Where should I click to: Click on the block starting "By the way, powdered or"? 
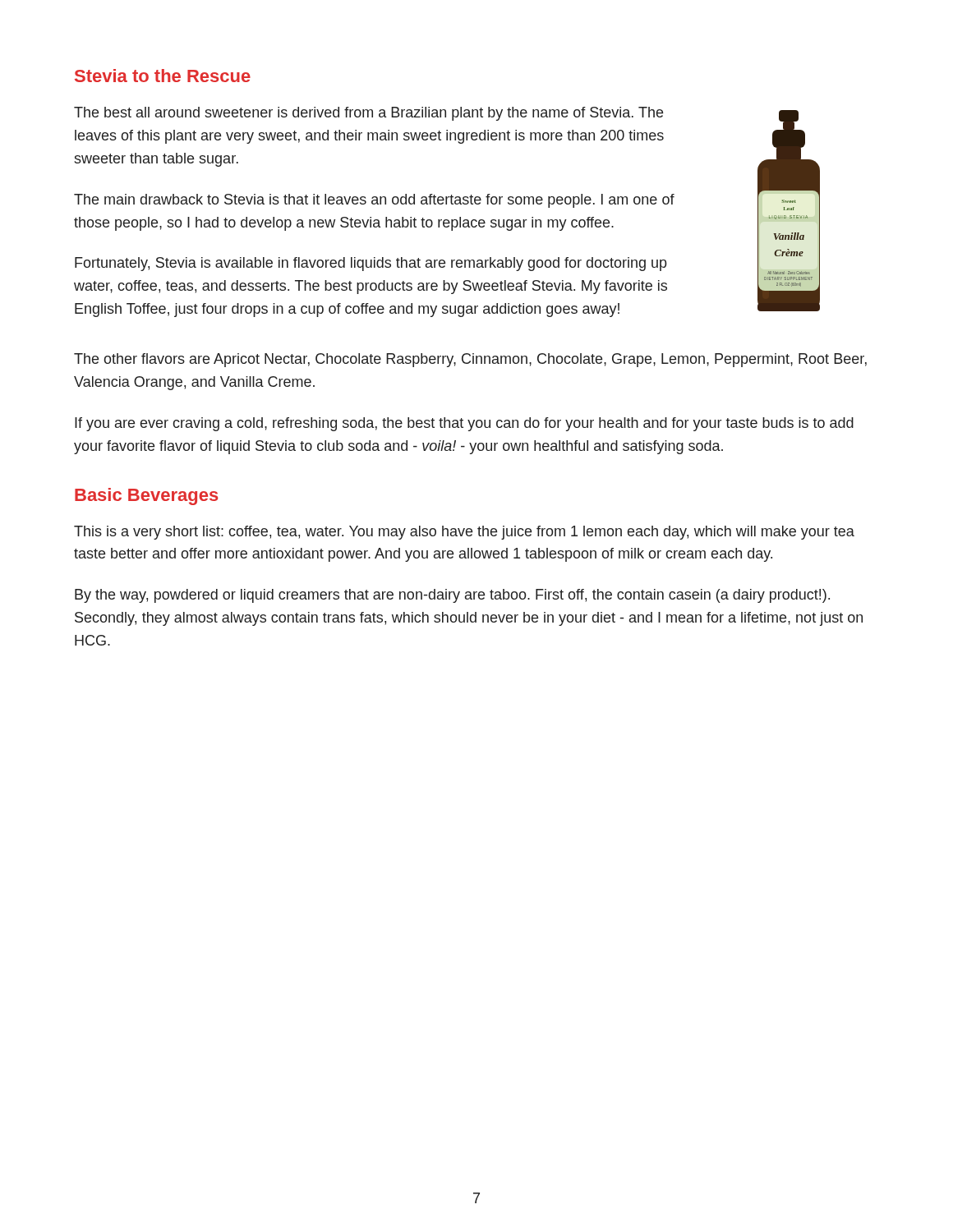[469, 618]
